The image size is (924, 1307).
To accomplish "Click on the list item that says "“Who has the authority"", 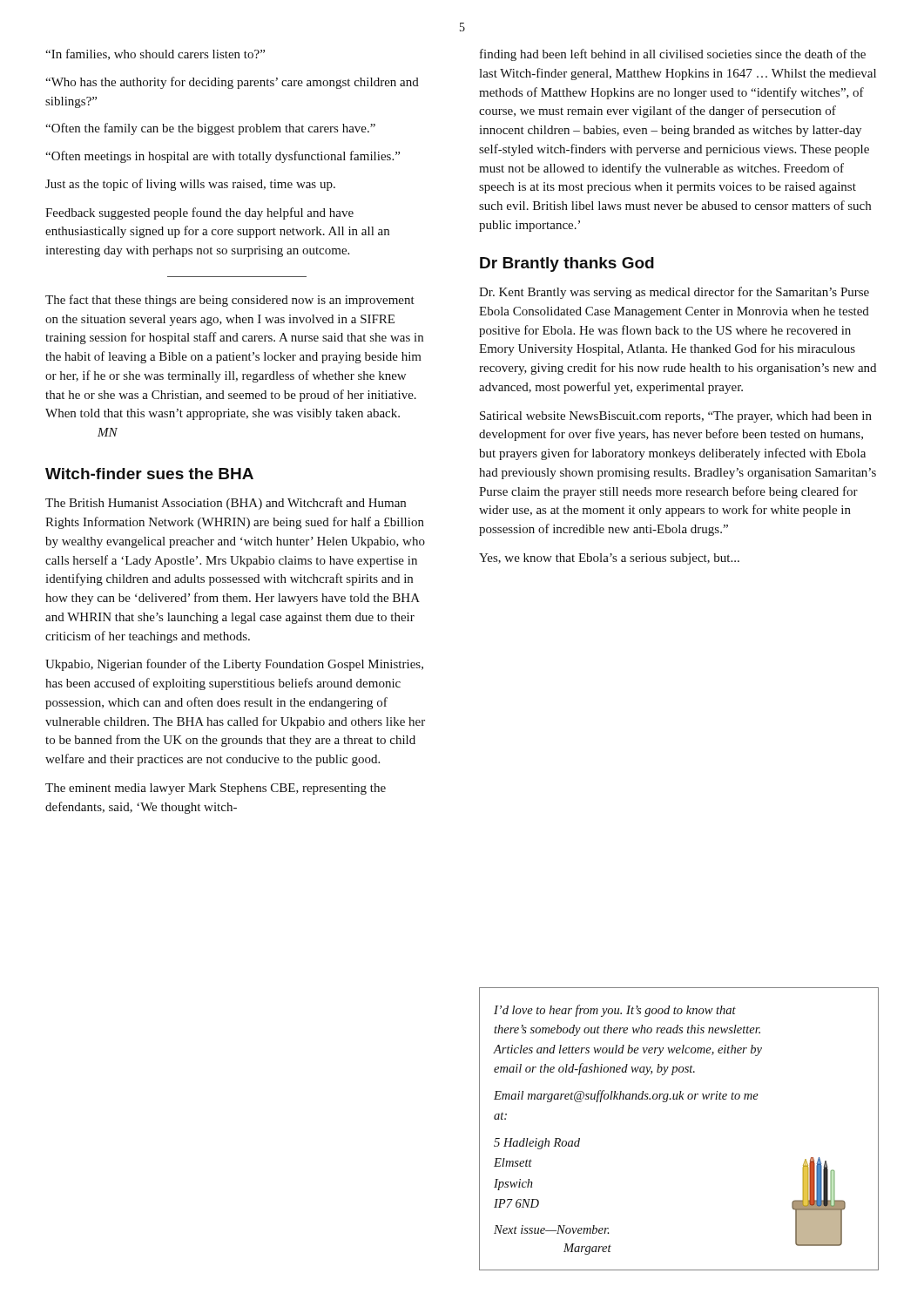I will coord(232,91).
